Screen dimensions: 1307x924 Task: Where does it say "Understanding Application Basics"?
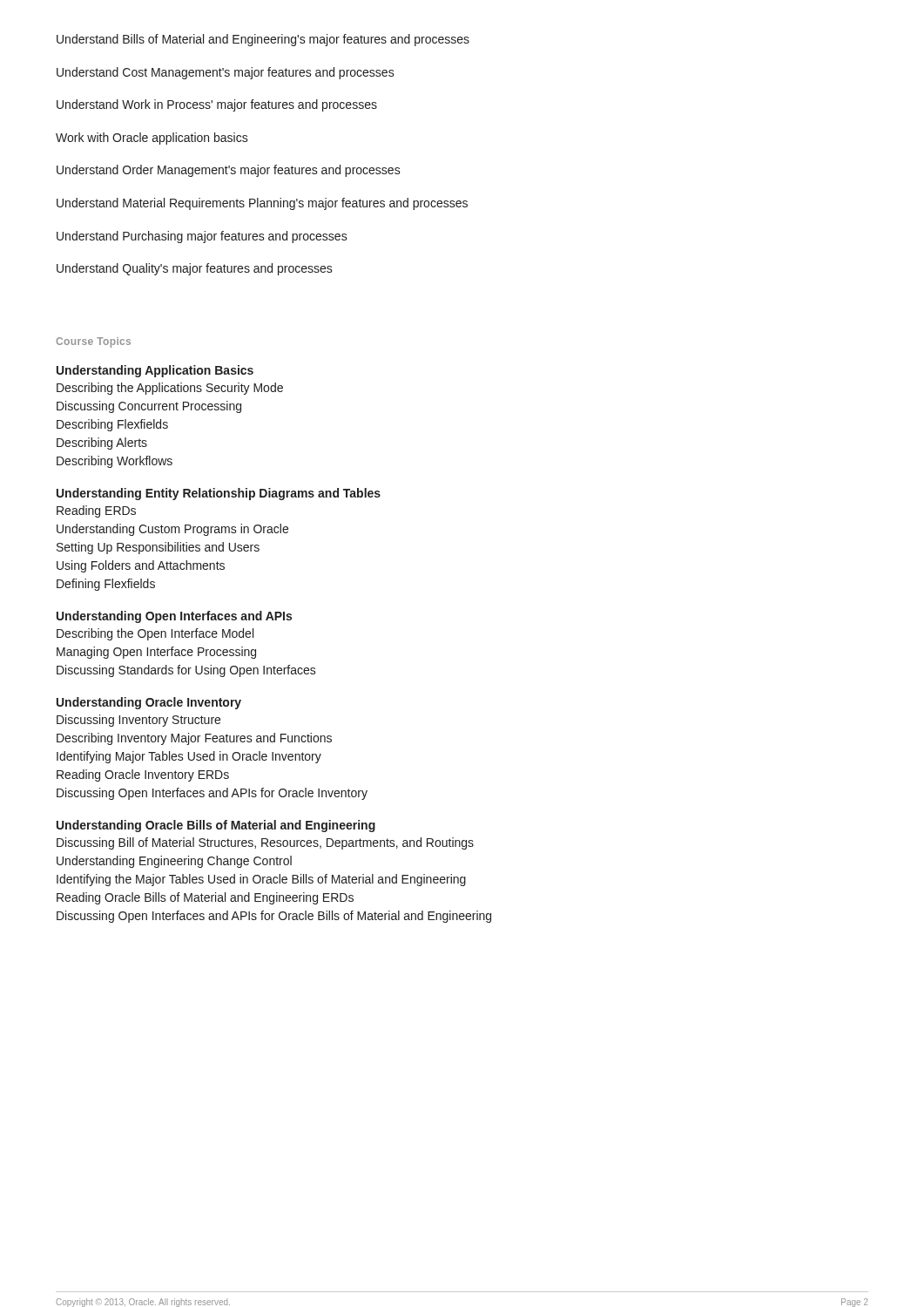pyautogui.click(x=155, y=370)
